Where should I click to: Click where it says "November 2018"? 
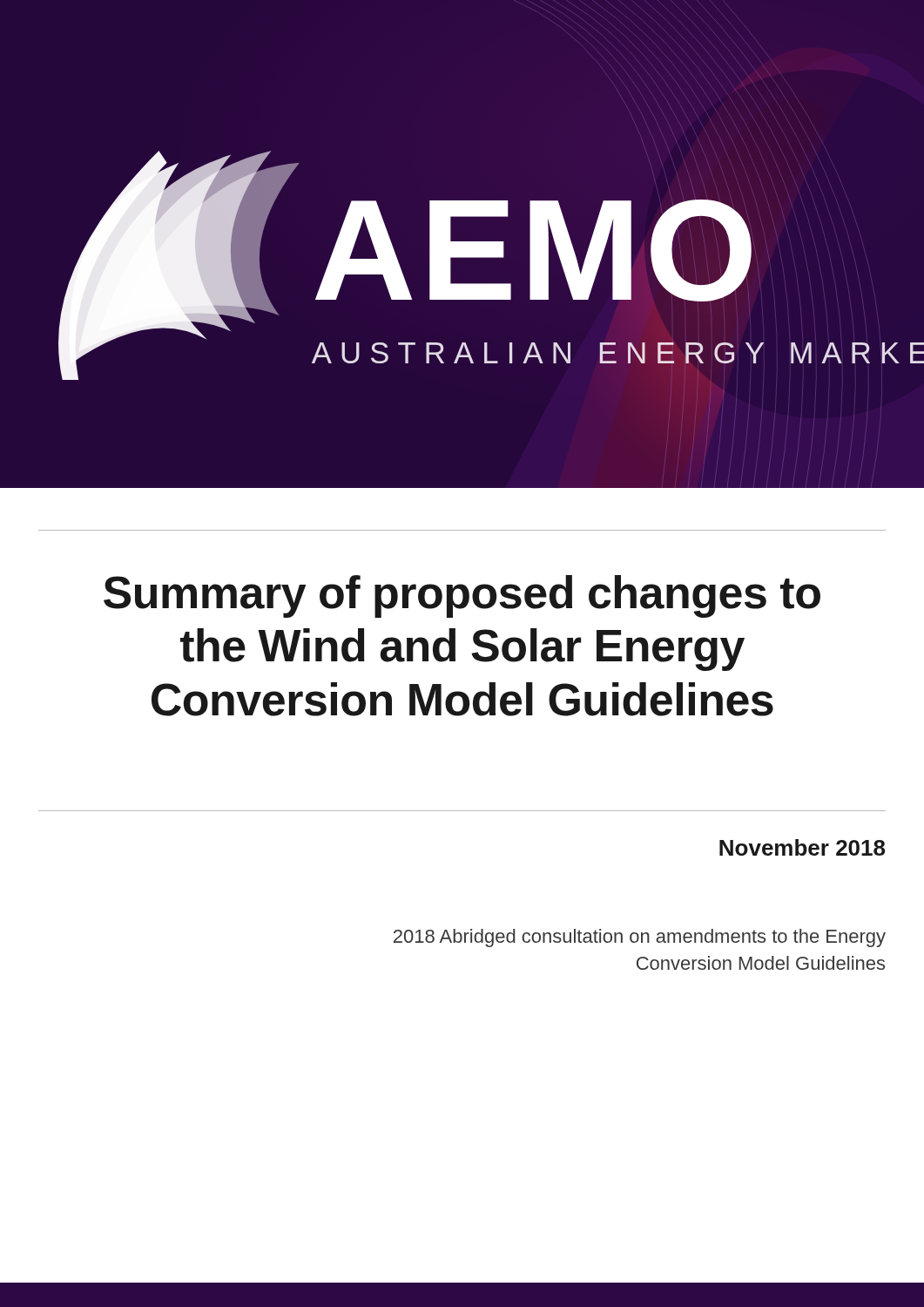[x=802, y=847]
